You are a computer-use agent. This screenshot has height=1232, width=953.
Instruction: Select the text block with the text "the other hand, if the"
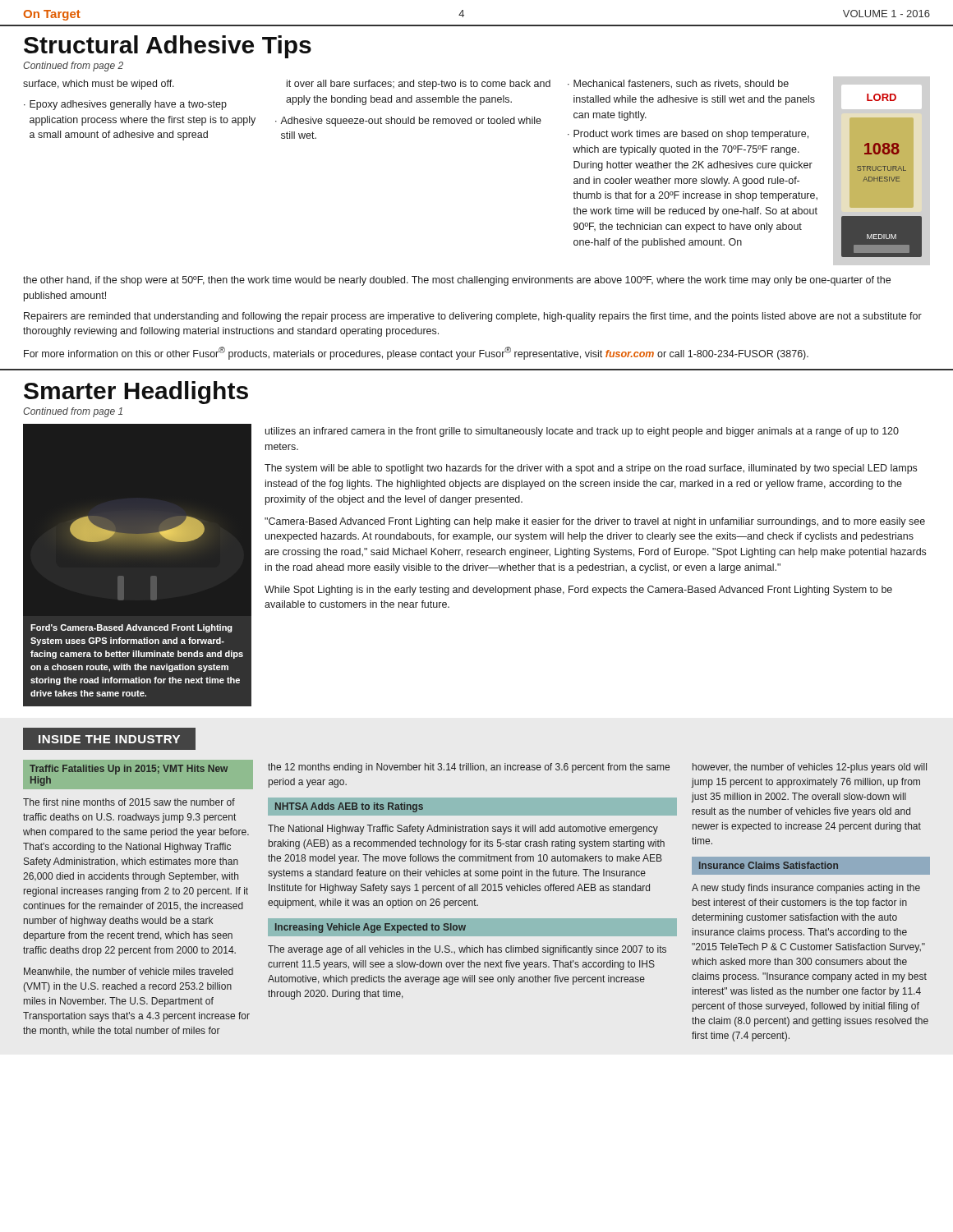(x=457, y=288)
